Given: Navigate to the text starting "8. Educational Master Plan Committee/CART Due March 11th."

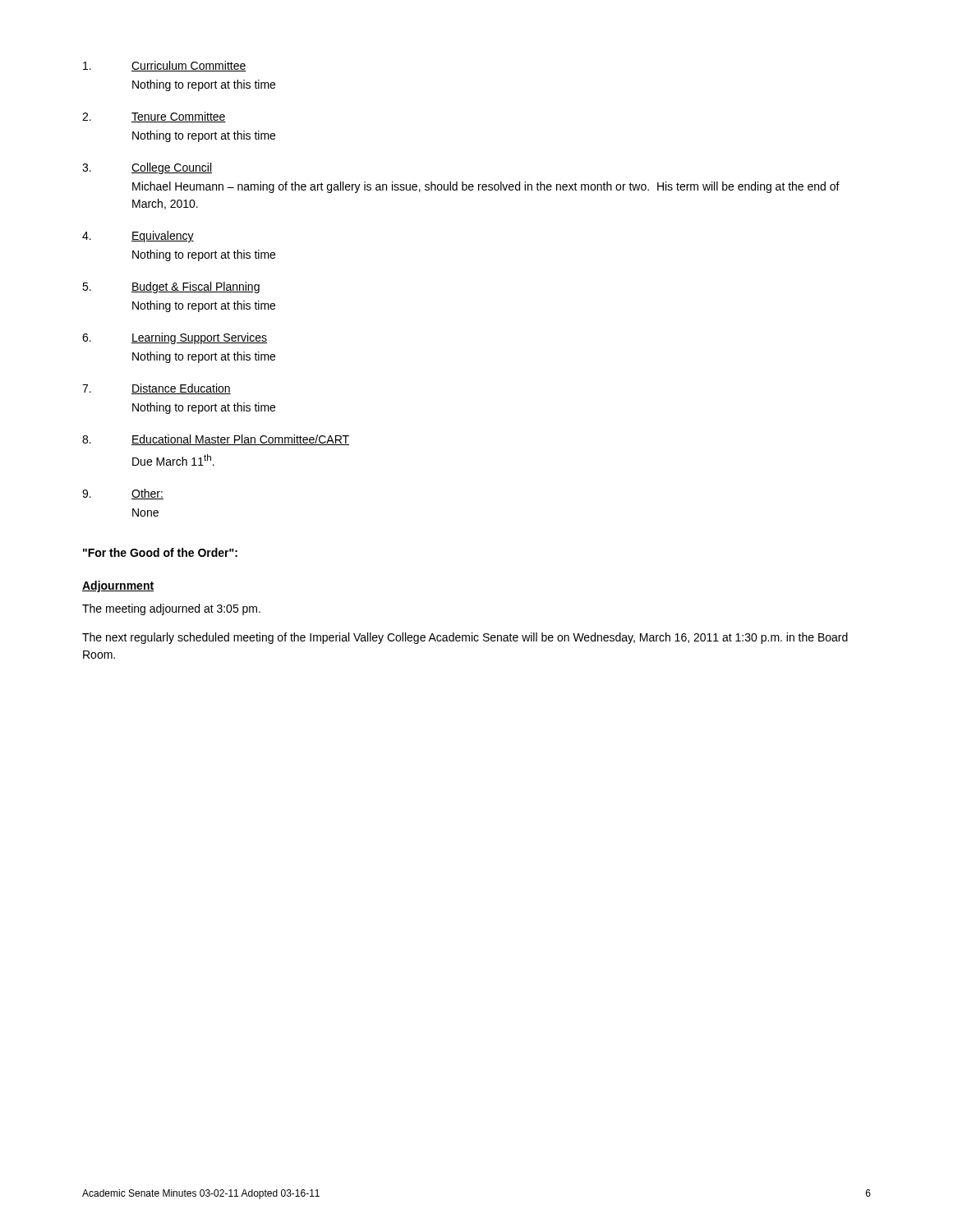Looking at the screenshot, I should 216,440.
